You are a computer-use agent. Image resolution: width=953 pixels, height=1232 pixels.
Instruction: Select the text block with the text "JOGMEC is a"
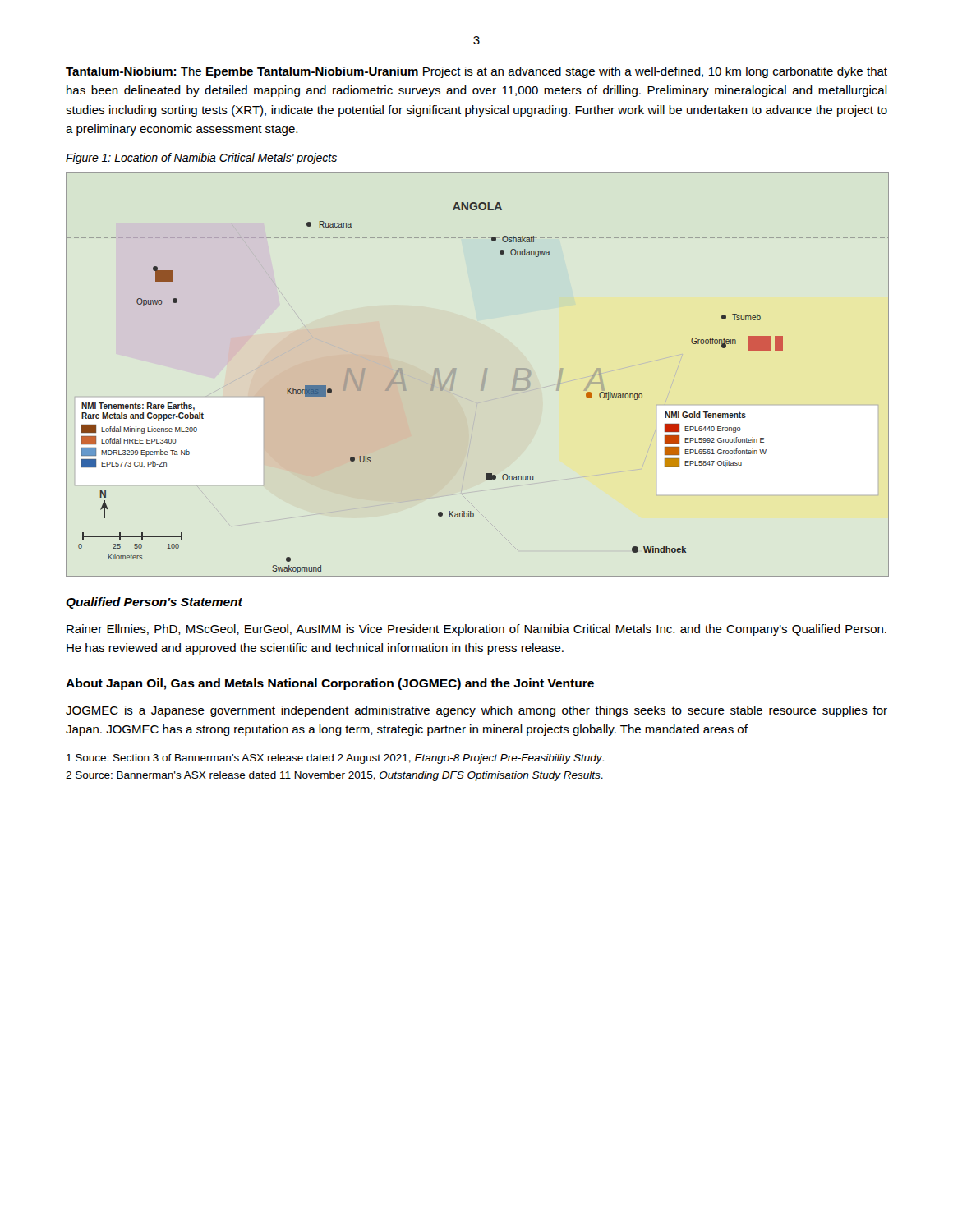pyautogui.click(x=476, y=719)
